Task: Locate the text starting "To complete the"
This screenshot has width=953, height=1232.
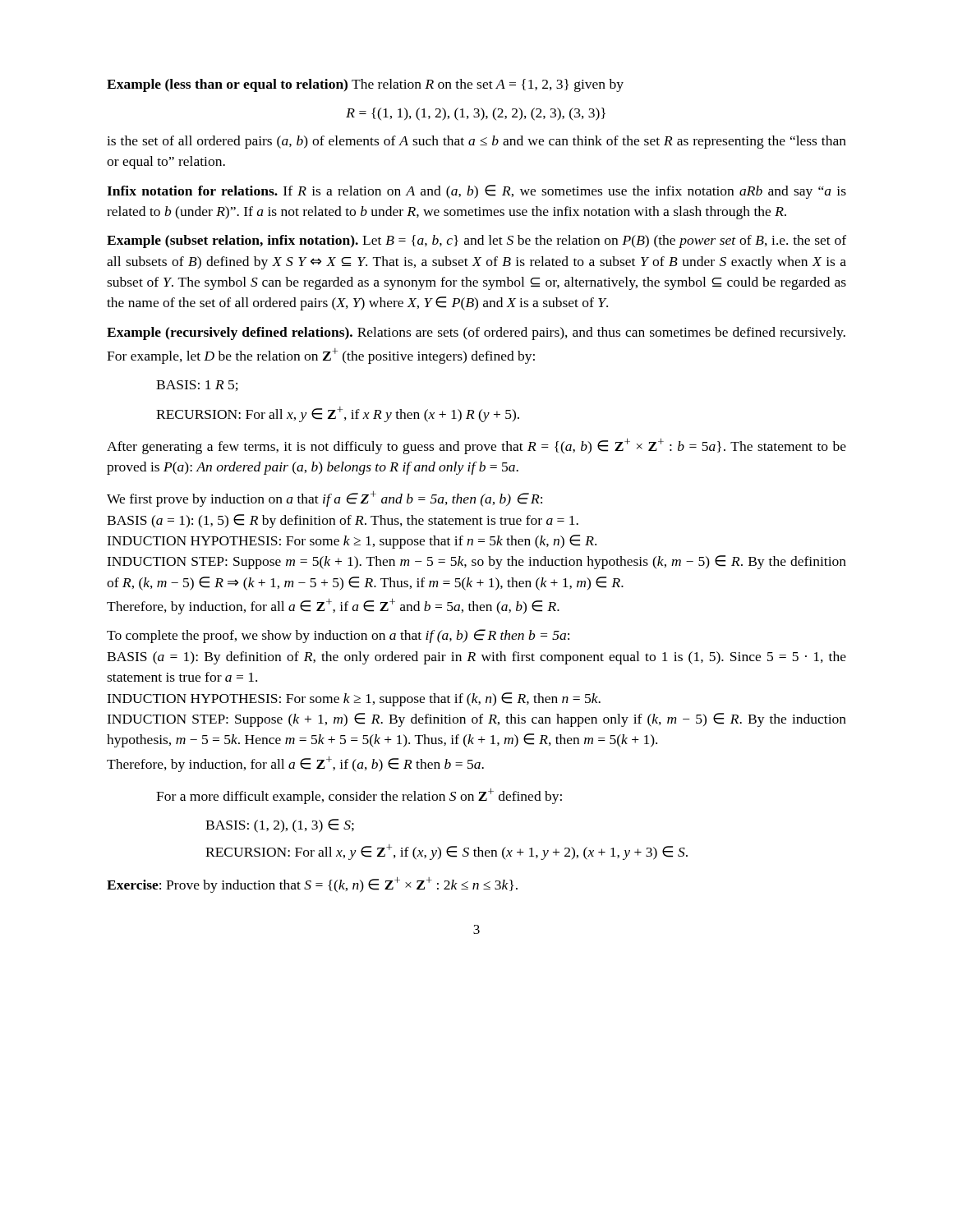Action: (x=476, y=700)
